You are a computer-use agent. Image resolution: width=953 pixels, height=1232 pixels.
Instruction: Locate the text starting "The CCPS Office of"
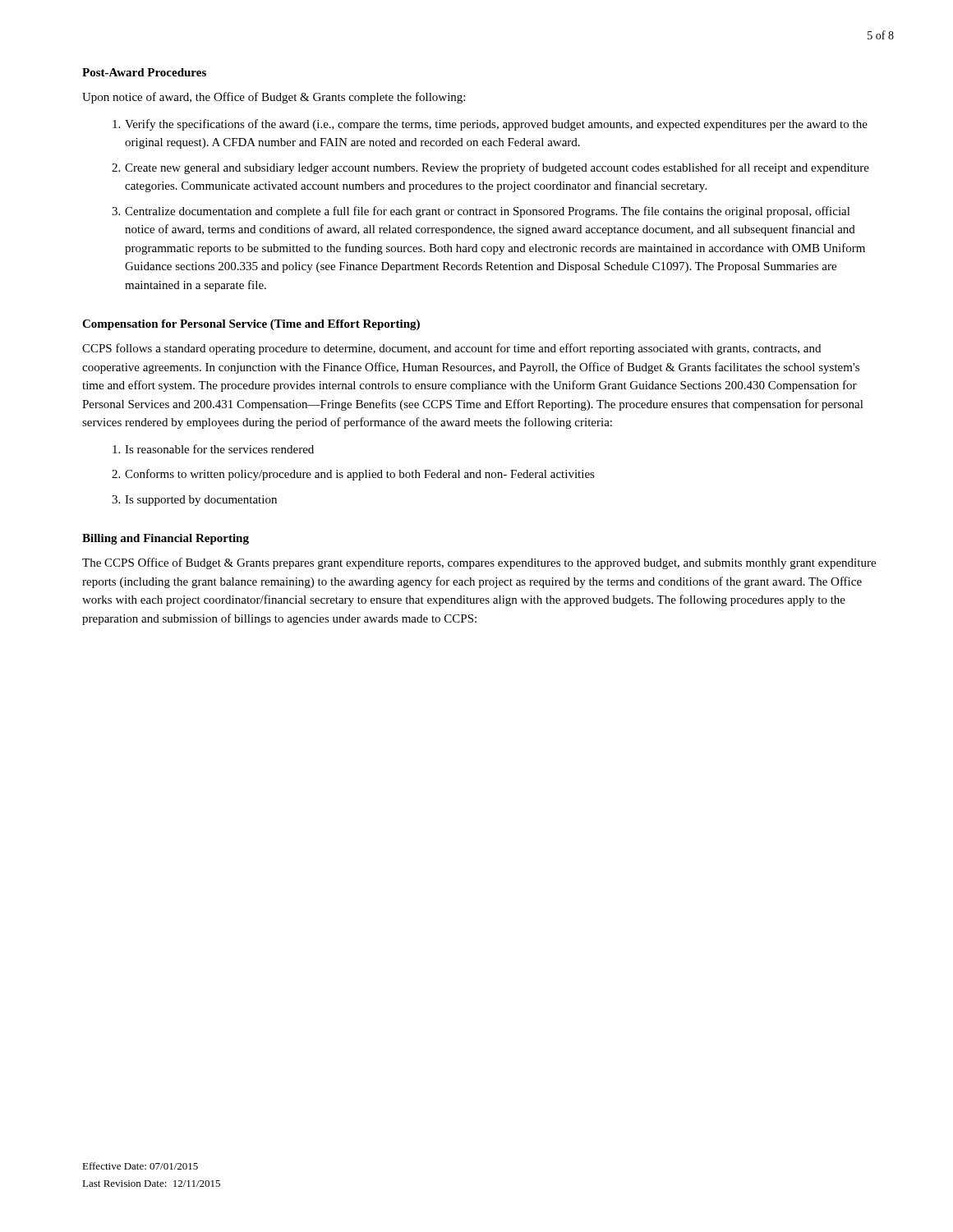(x=479, y=590)
